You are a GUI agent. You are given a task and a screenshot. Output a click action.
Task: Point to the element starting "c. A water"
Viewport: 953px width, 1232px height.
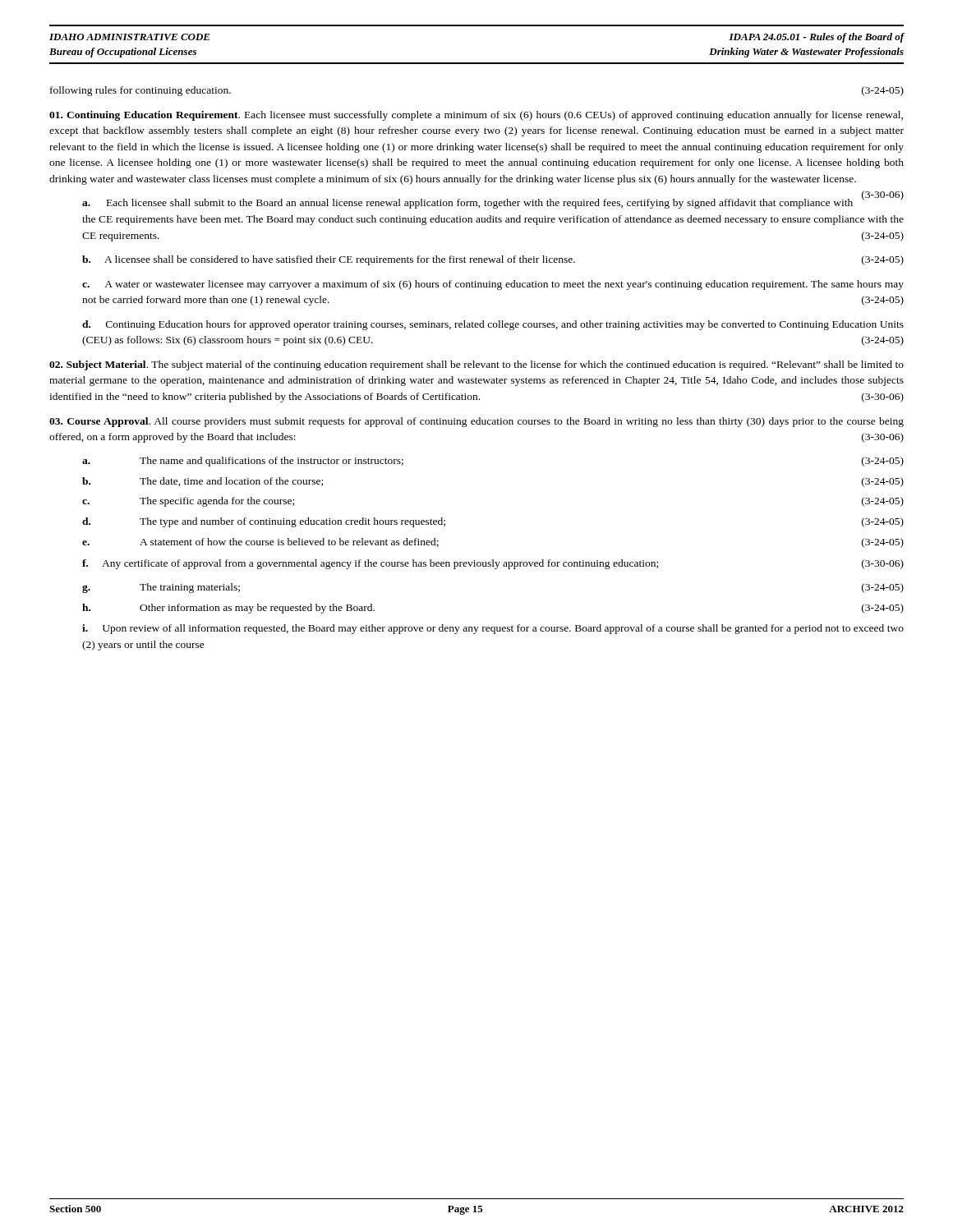[493, 293]
